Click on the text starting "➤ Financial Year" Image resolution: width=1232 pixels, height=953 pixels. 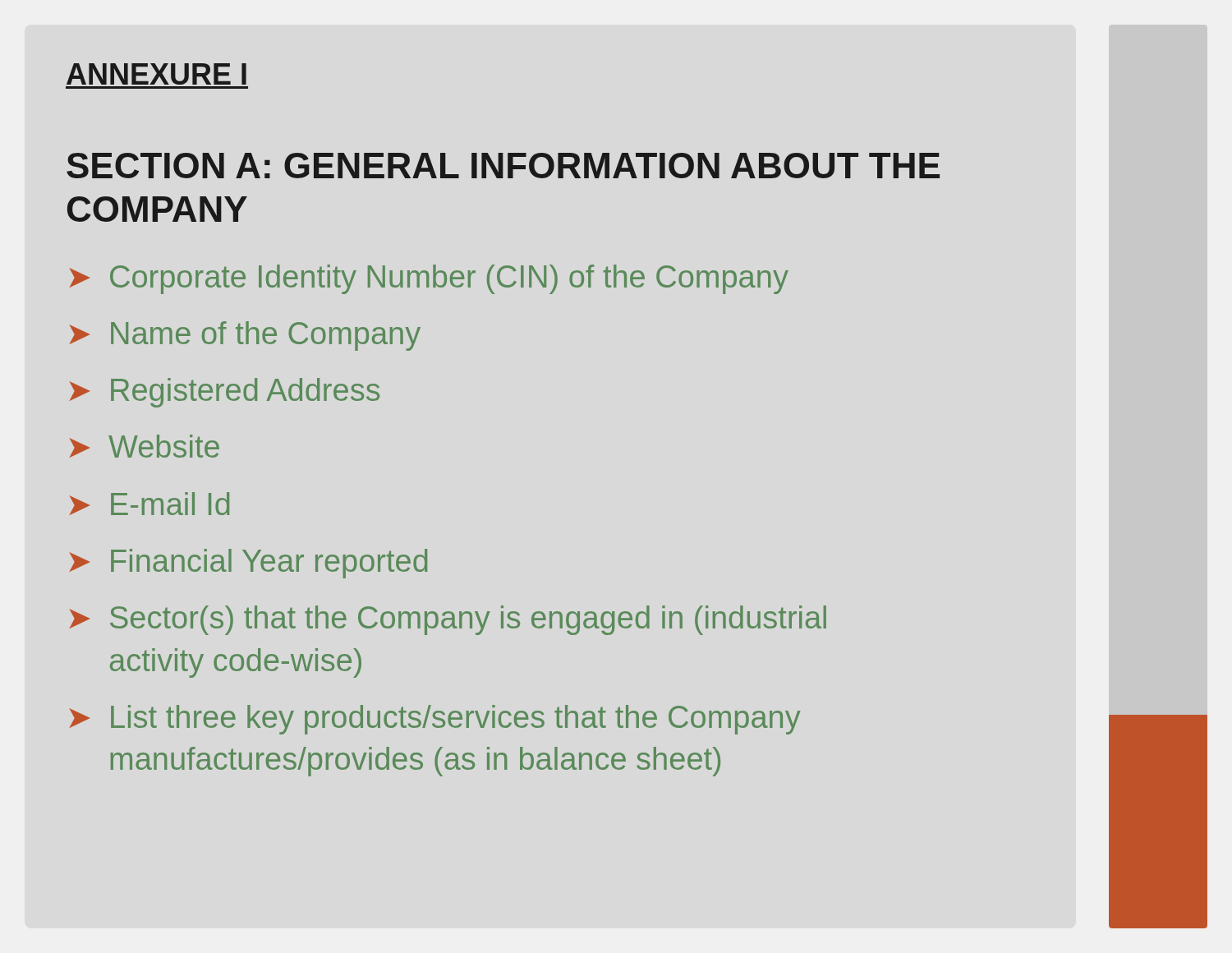pos(248,562)
